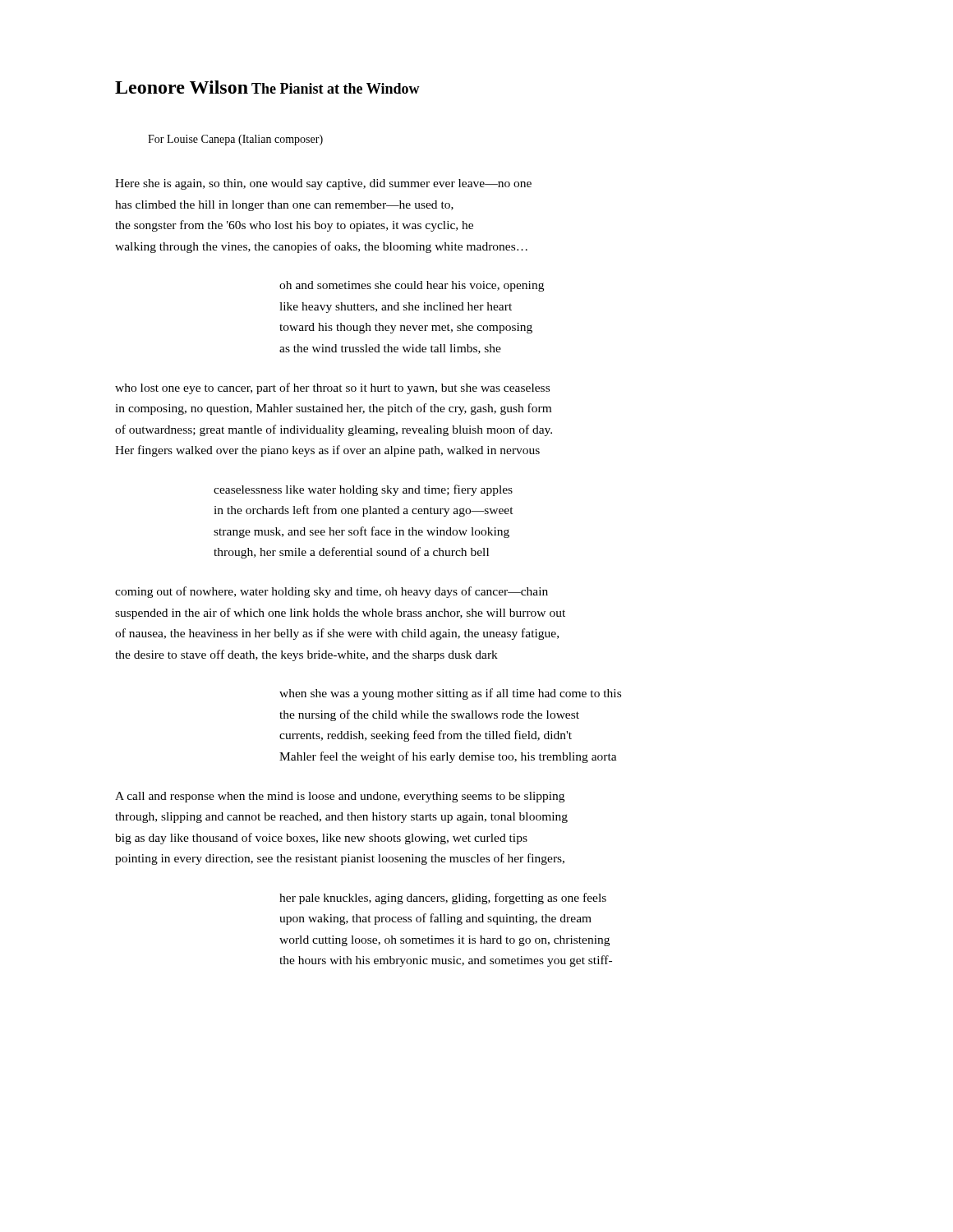Select the block starting "when she was a young mother sitting"
Image resolution: width=953 pixels, height=1232 pixels.
click(559, 725)
